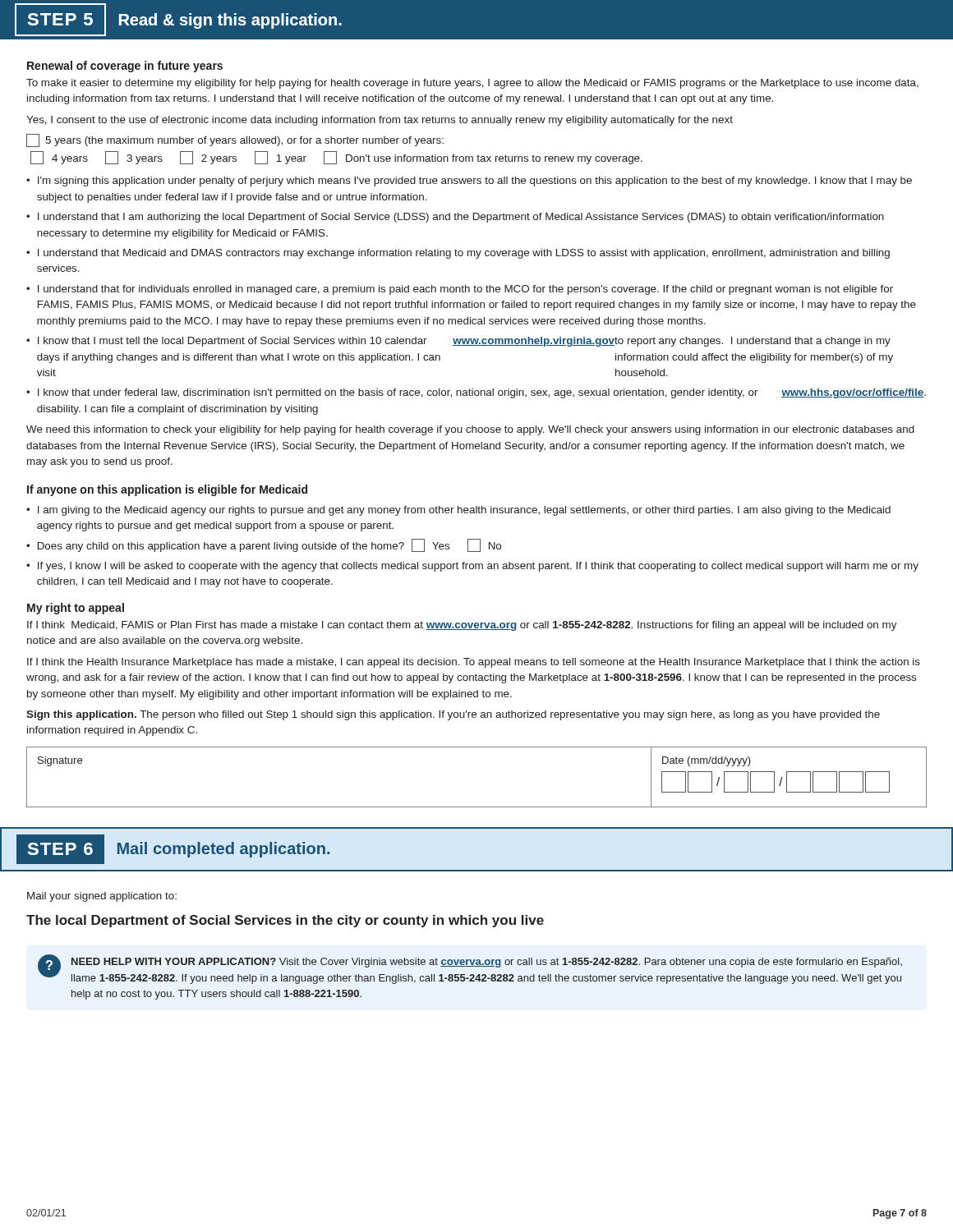The width and height of the screenshot is (953, 1232).
Task: Click on the text block with the text "Mail your signed"
Action: [x=102, y=896]
